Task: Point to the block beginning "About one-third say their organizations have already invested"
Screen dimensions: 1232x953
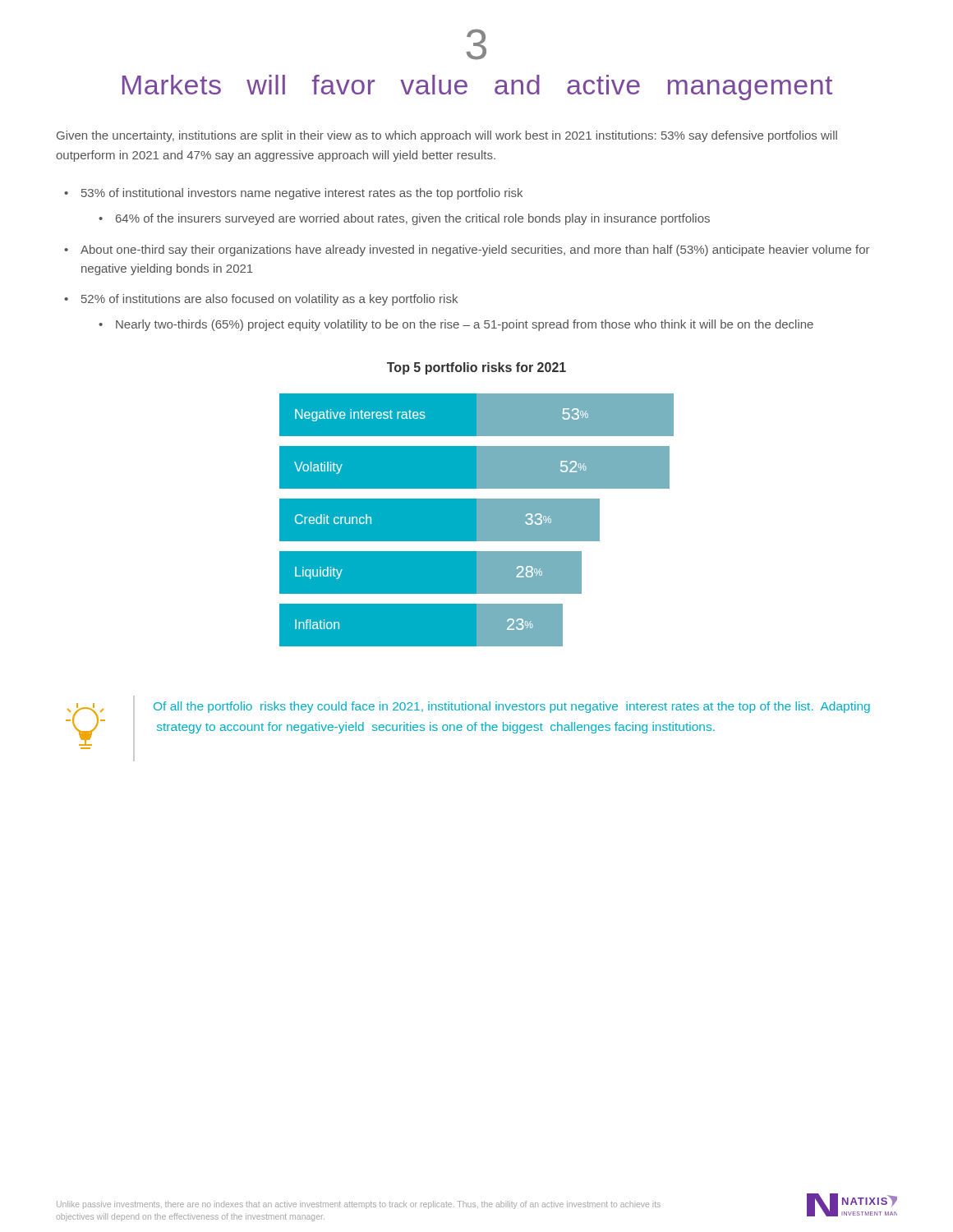Action: click(475, 258)
